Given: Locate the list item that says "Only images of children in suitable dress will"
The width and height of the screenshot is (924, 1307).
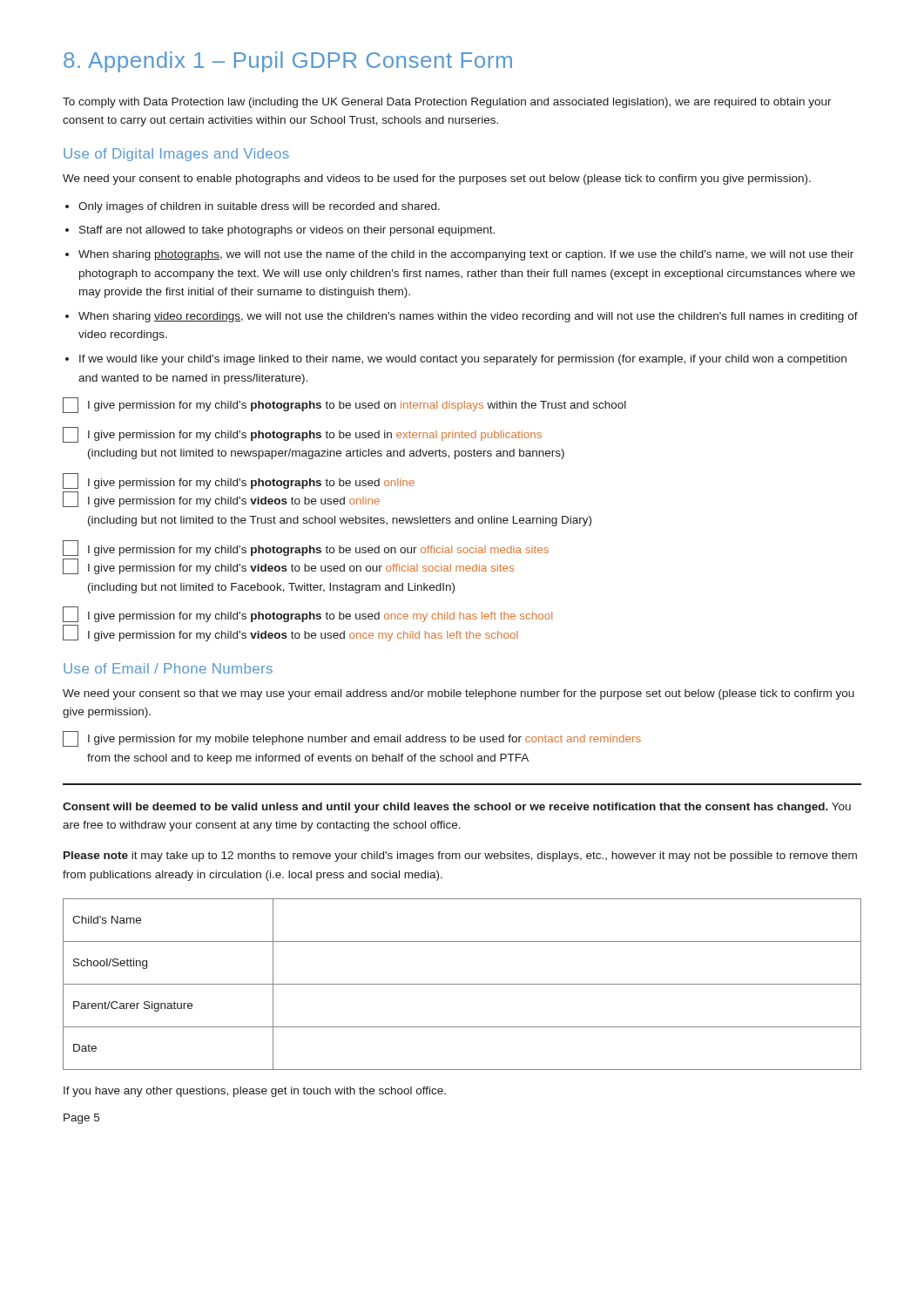Looking at the screenshot, I should (259, 207).
